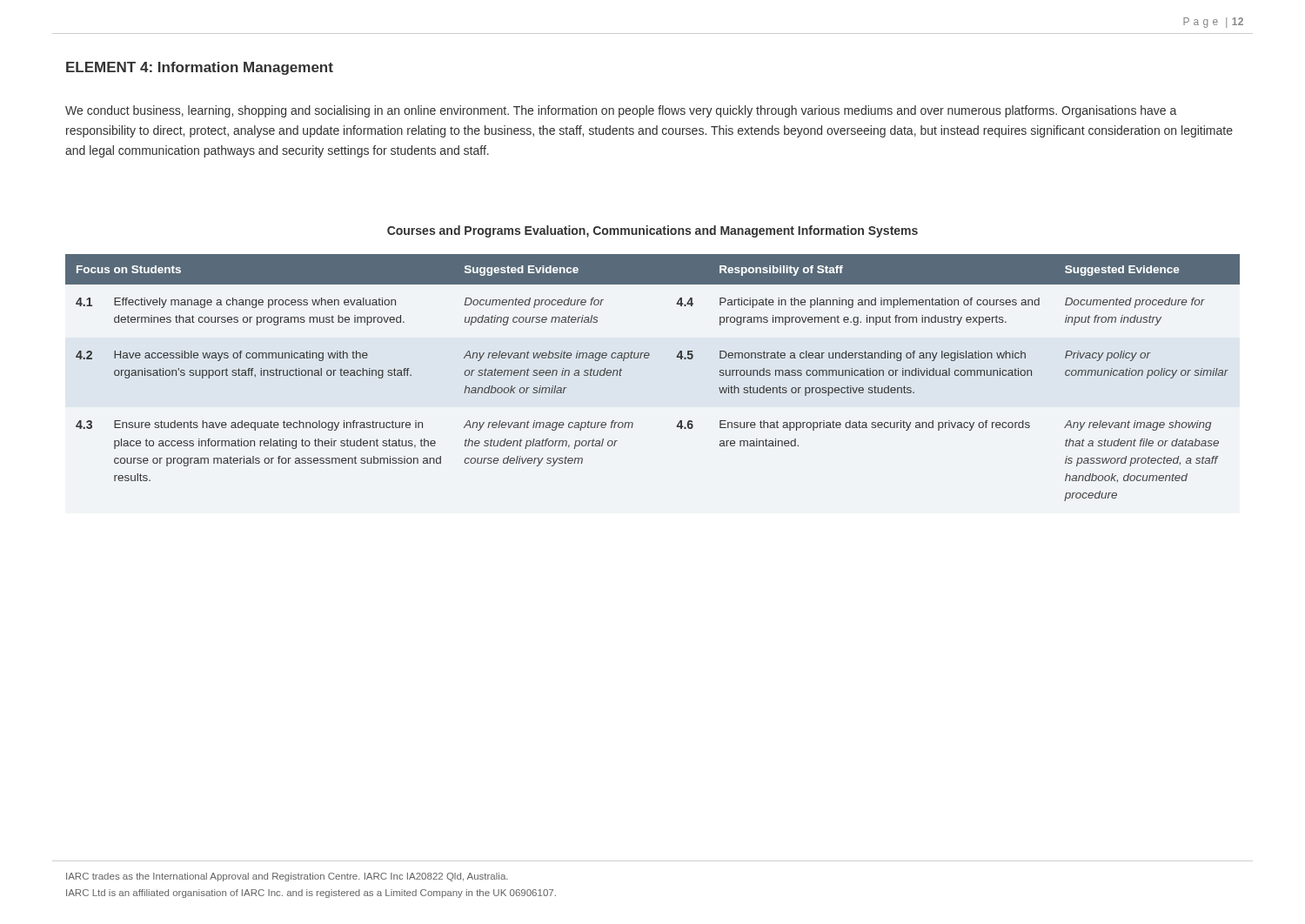Viewport: 1305px width, 924px height.
Task: Where is the caption that starts "Courses and Programs Evaluation, Communications and"?
Action: 652,231
